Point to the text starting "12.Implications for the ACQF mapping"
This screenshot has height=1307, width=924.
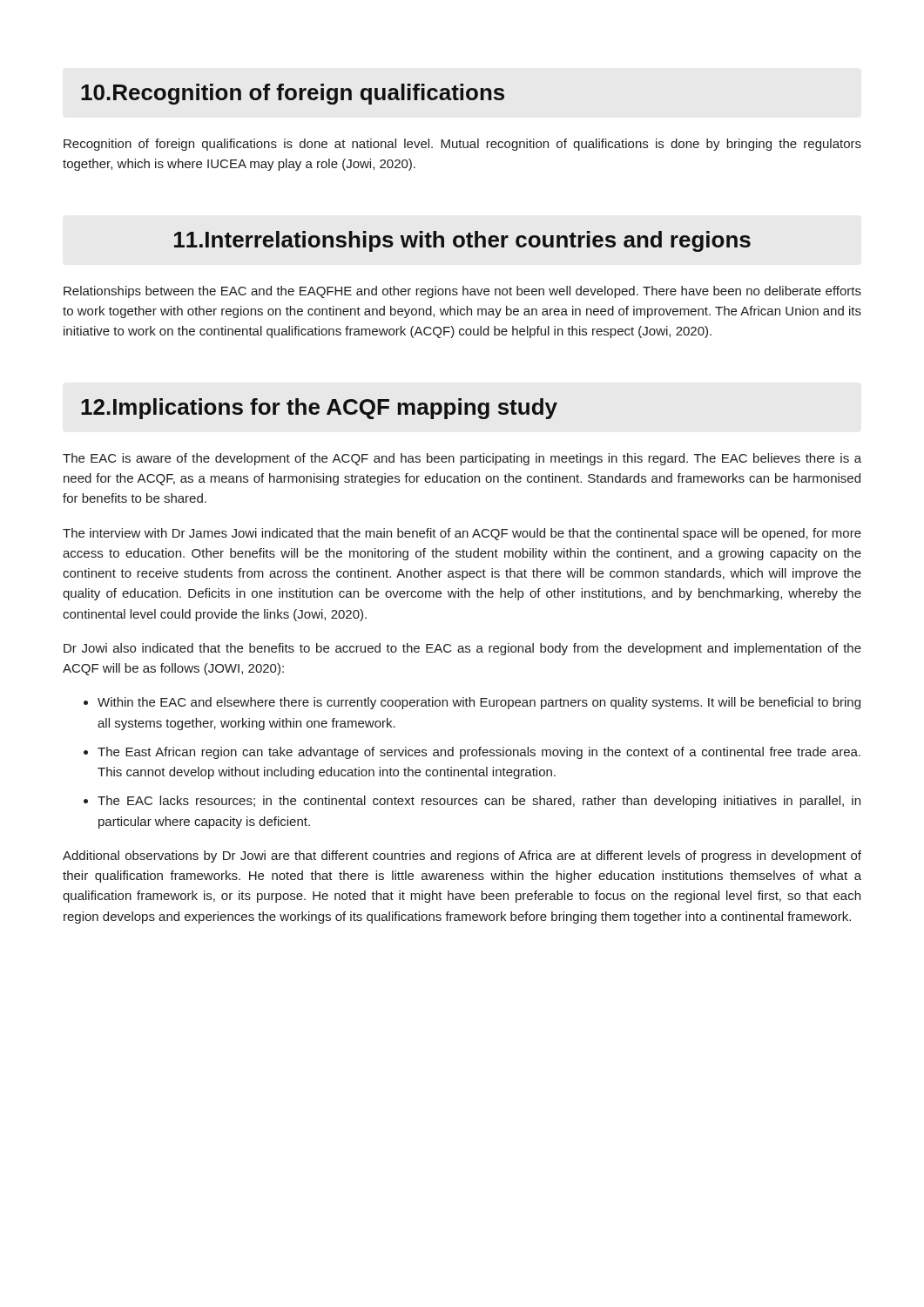[x=462, y=407]
